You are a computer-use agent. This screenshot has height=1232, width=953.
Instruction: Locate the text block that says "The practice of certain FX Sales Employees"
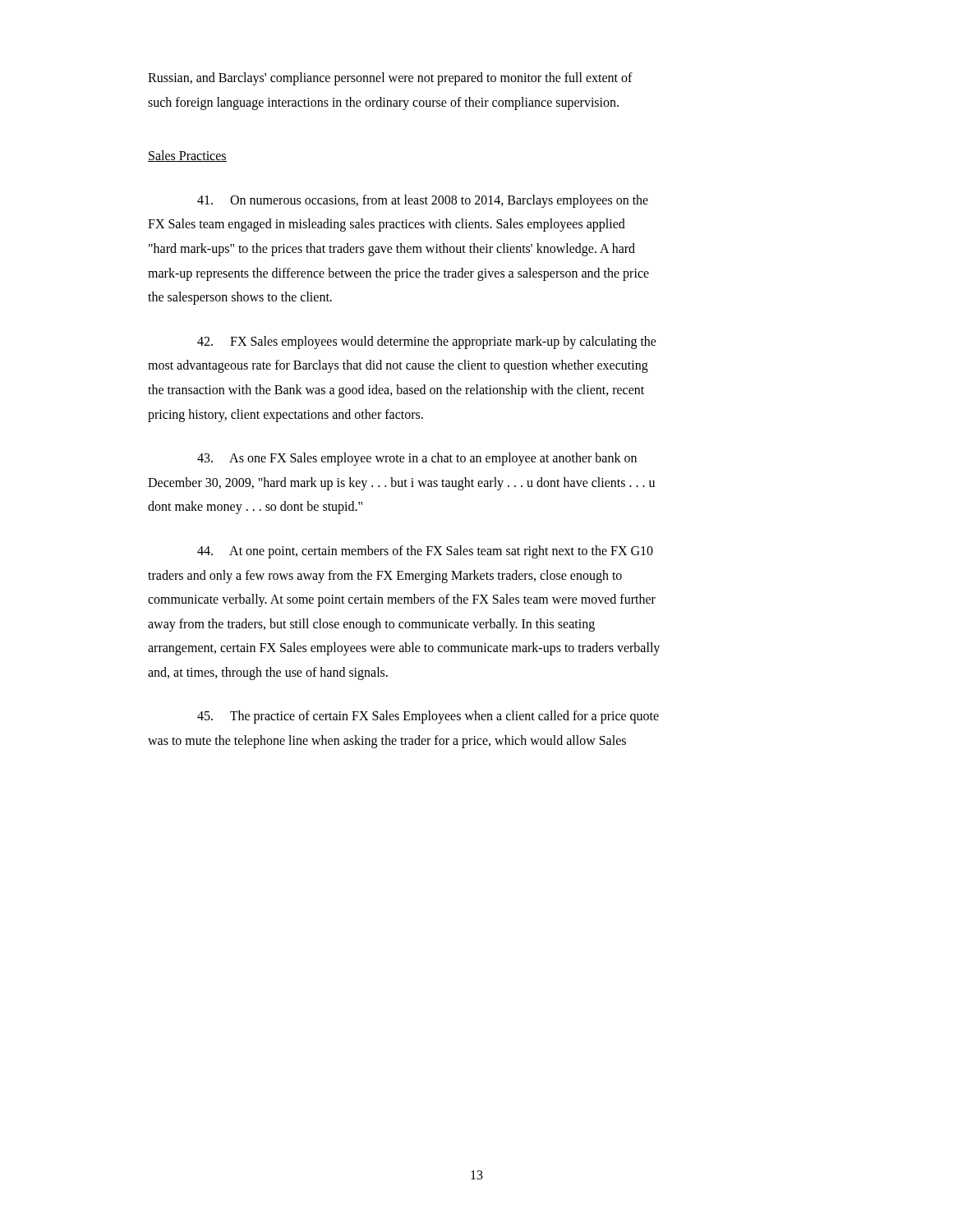pyautogui.click(x=476, y=729)
